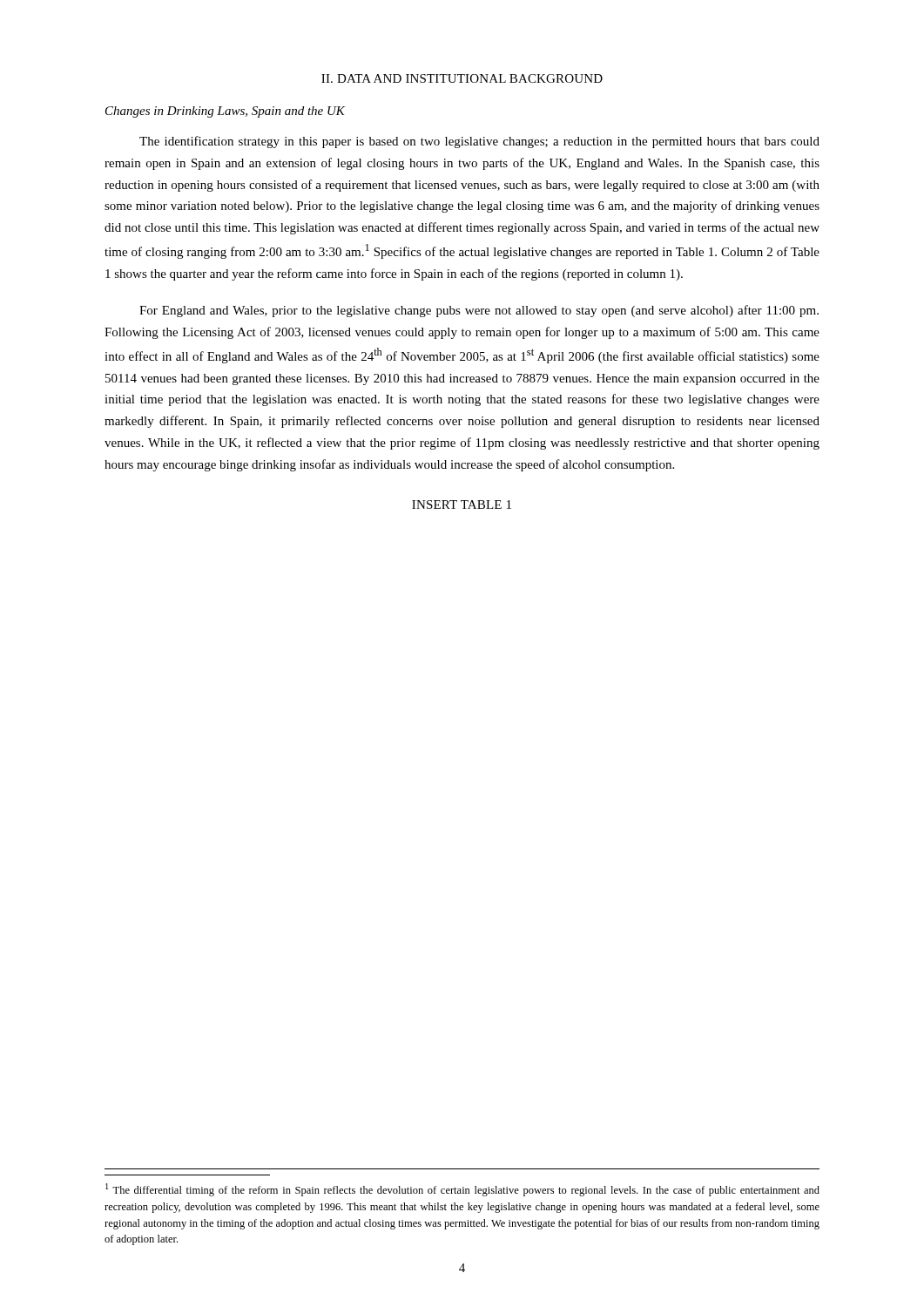Locate the section header that reads "II. DATA AND"
The width and height of the screenshot is (924, 1307).
click(462, 78)
